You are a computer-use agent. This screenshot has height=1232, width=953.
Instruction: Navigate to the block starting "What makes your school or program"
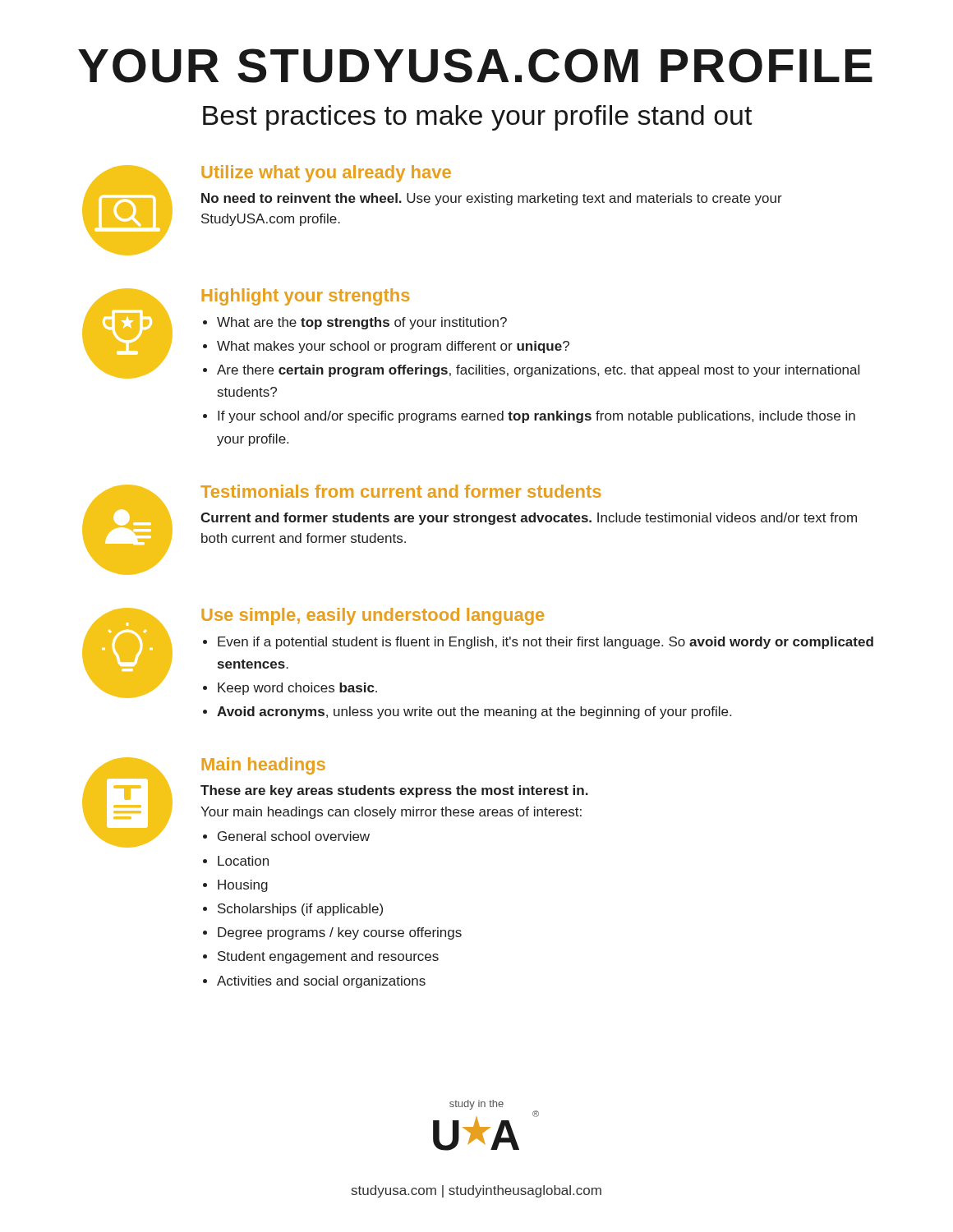393,346
